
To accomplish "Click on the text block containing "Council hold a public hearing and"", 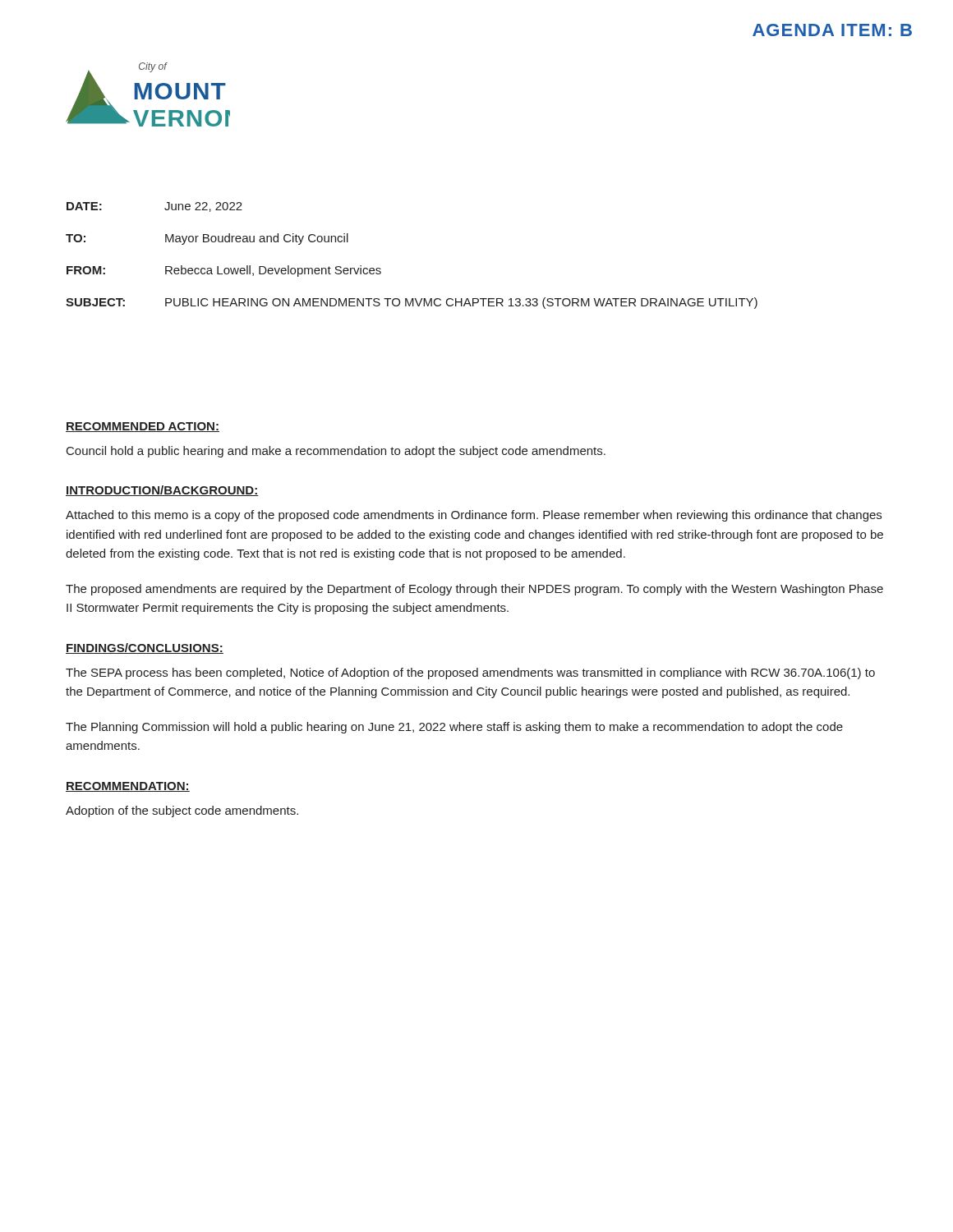I will (336, 450).
